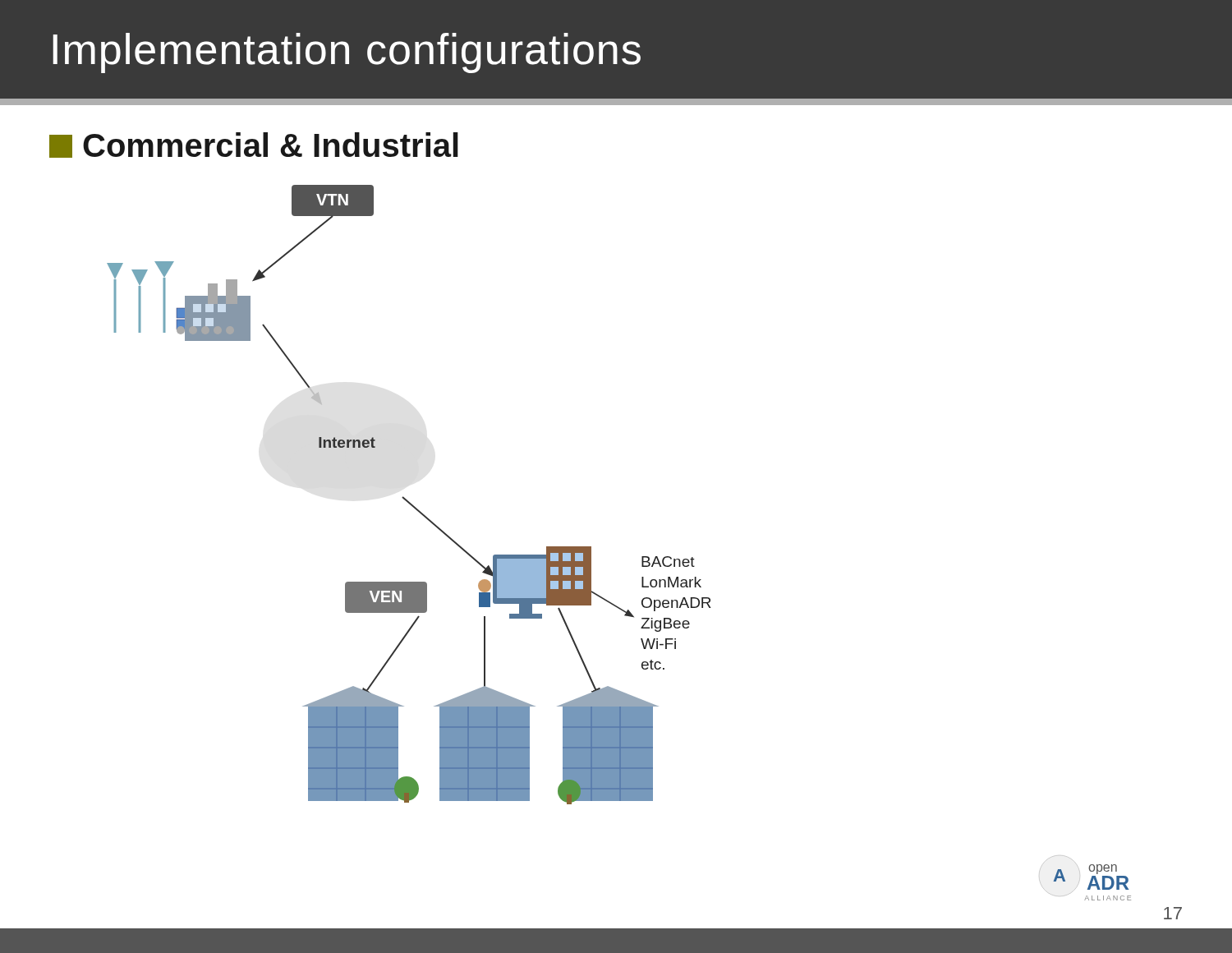Point to the element starting "Commercial & Industrial"
The image size is (1232, 953).
click(x=255, y=146)
